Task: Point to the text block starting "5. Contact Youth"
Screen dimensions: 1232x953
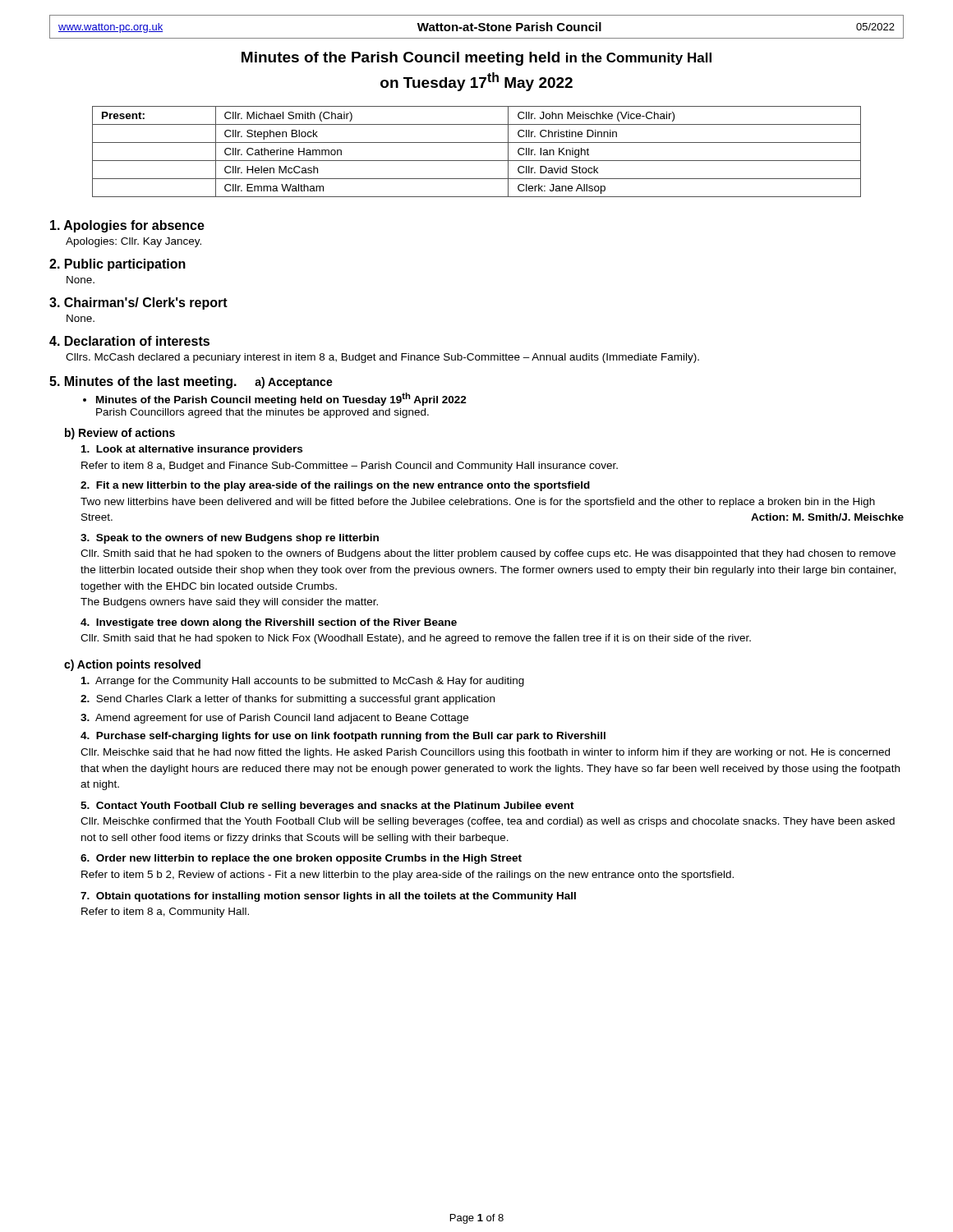Action: click(488, 821)
